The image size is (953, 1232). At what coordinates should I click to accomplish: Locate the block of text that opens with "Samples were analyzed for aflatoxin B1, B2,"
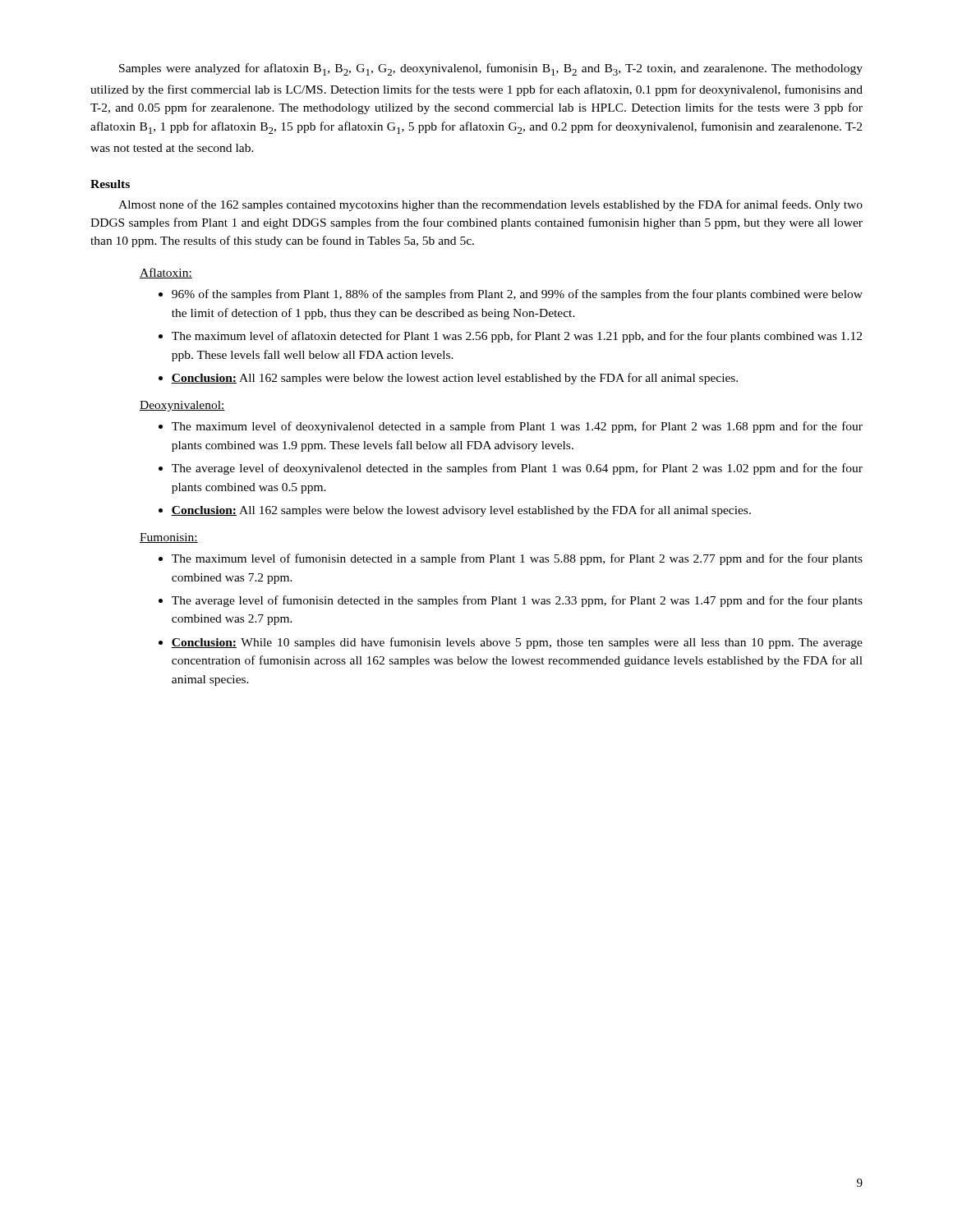pos(476,108)
